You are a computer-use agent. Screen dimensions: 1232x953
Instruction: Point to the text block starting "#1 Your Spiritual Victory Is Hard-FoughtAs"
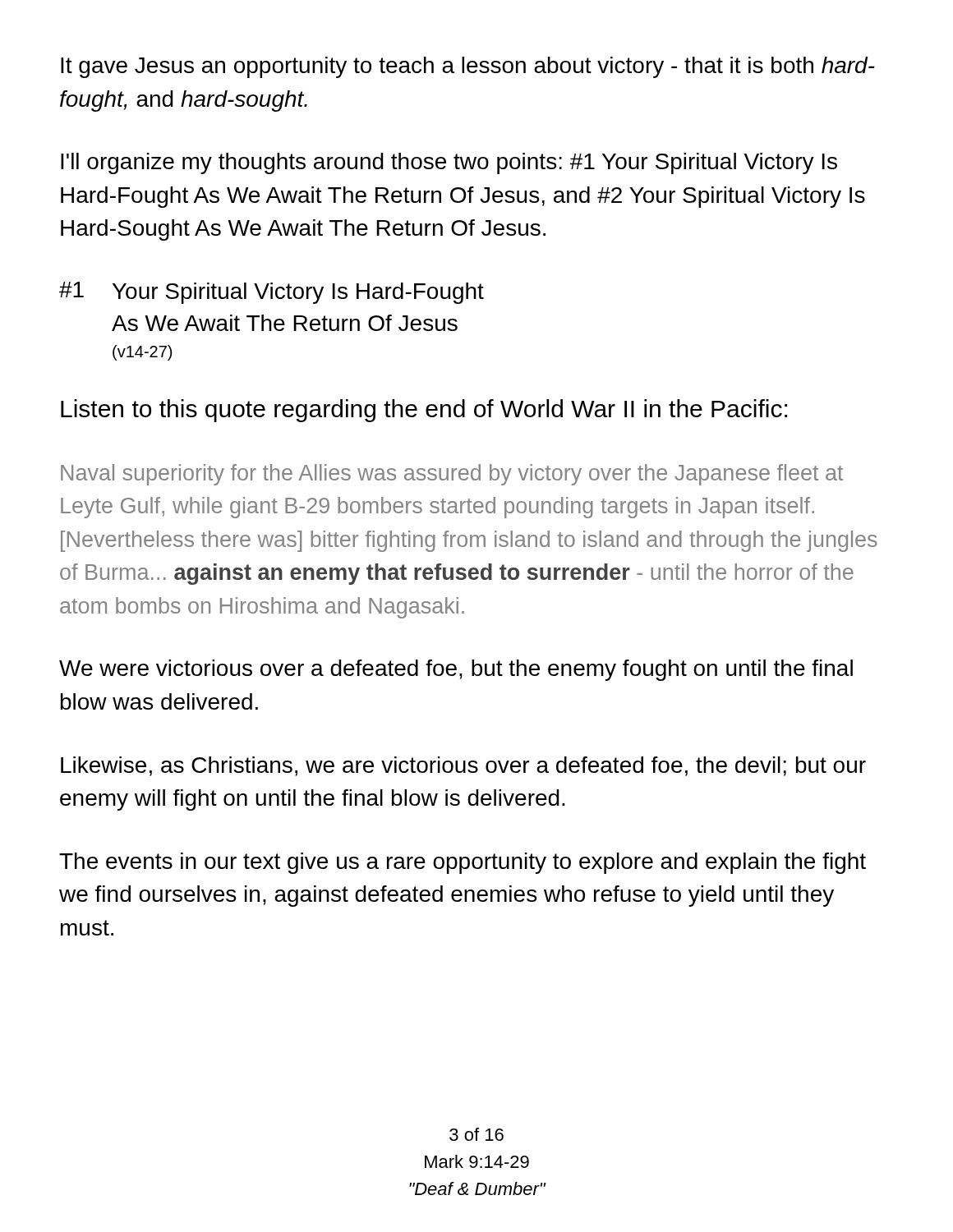point(272,318)
